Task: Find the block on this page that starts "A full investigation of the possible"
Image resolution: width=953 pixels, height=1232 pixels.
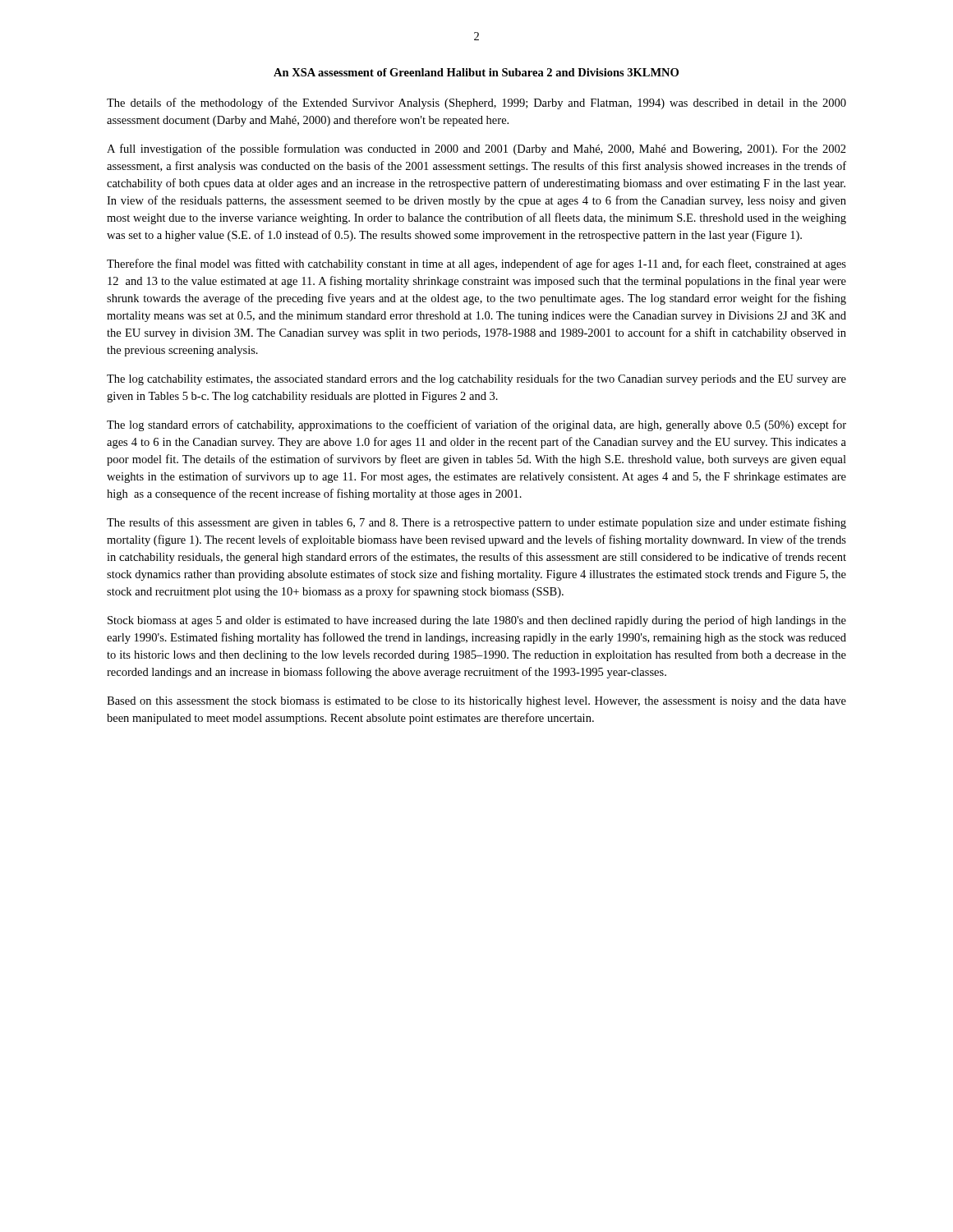Action: point(476,192)
